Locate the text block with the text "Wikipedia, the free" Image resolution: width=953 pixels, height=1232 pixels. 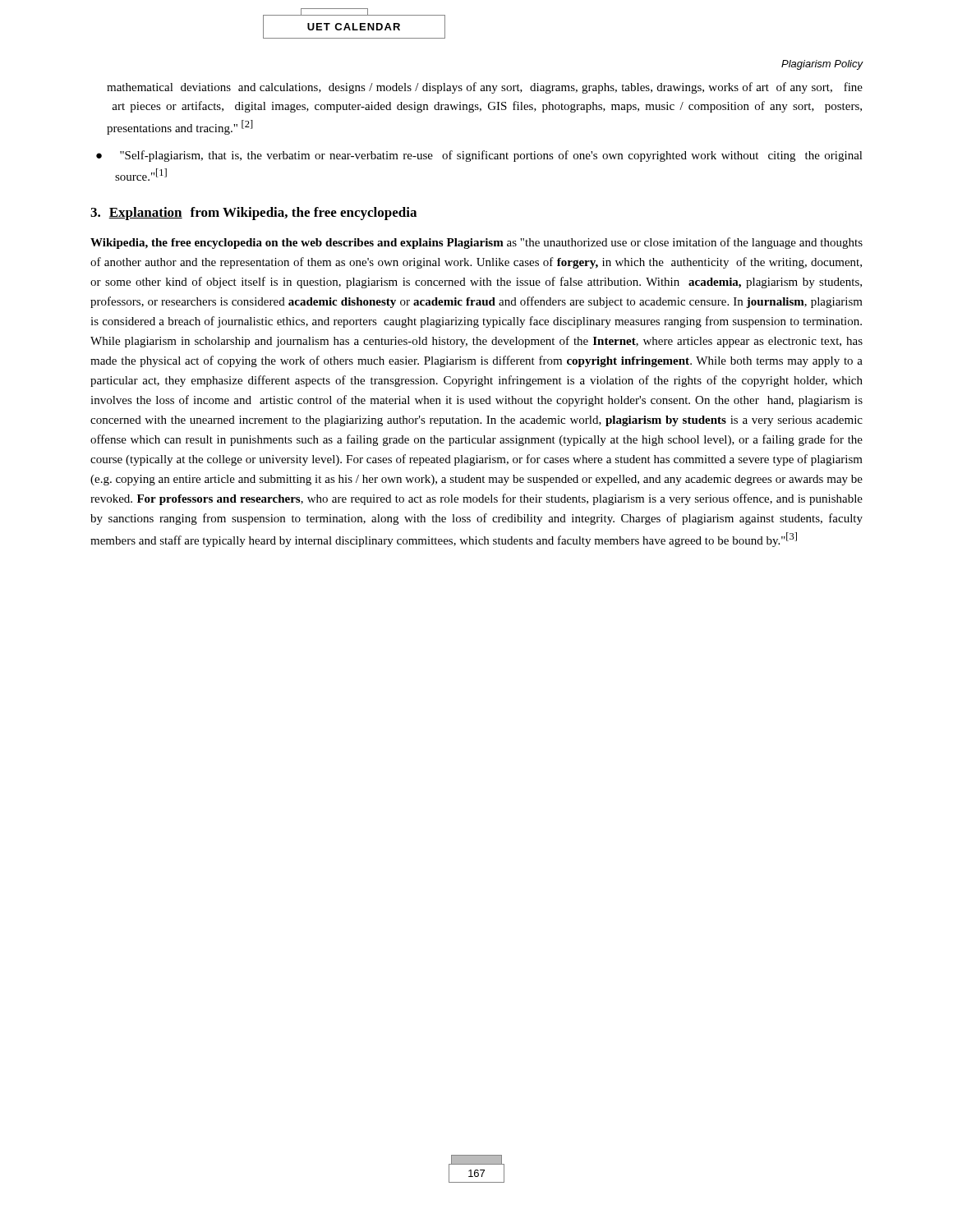coord(476,392)
